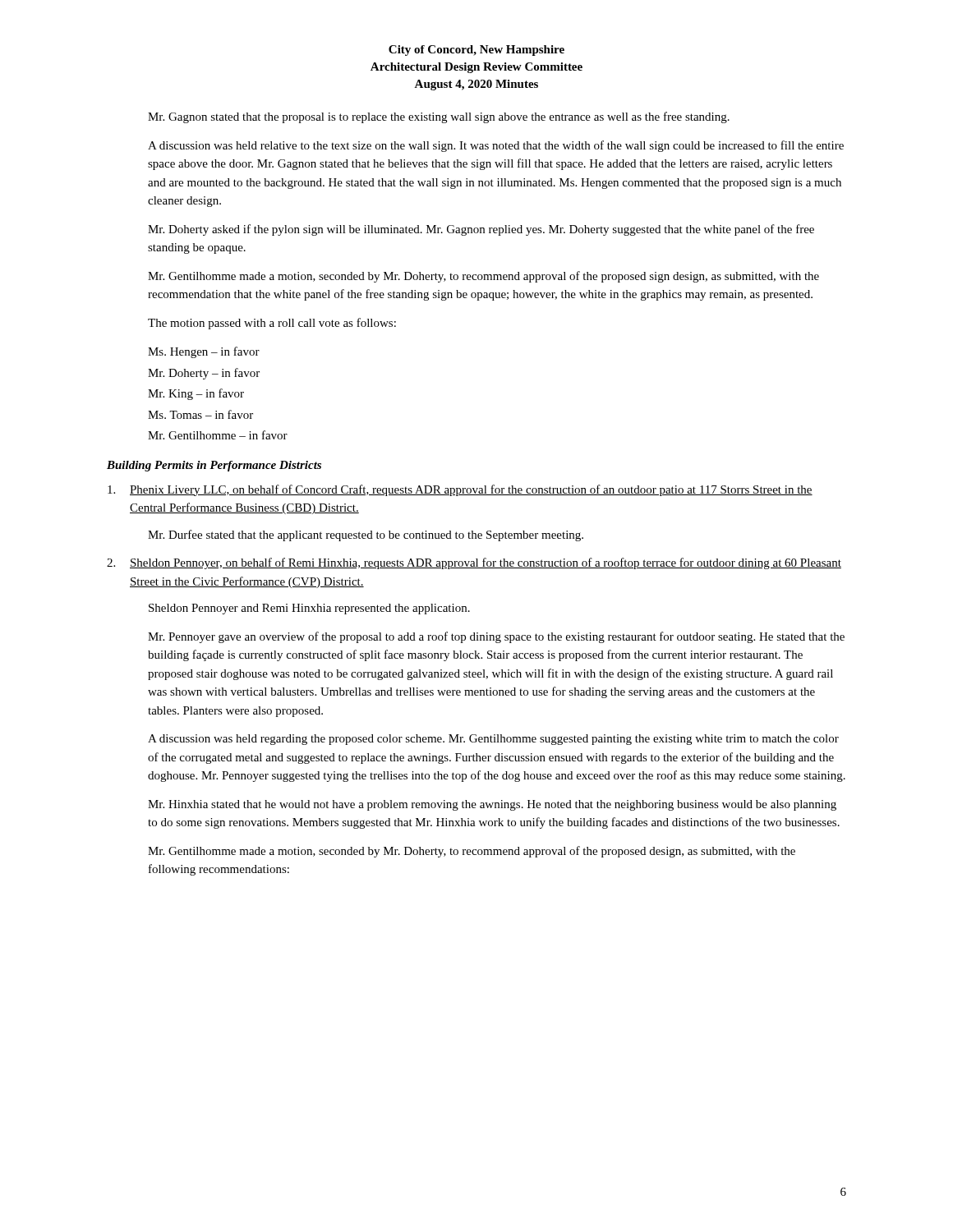This screenshot has height=1232, width=953.
Task: Find the list item that reads "Ms. Hengen –"
Action: (204, 352)
